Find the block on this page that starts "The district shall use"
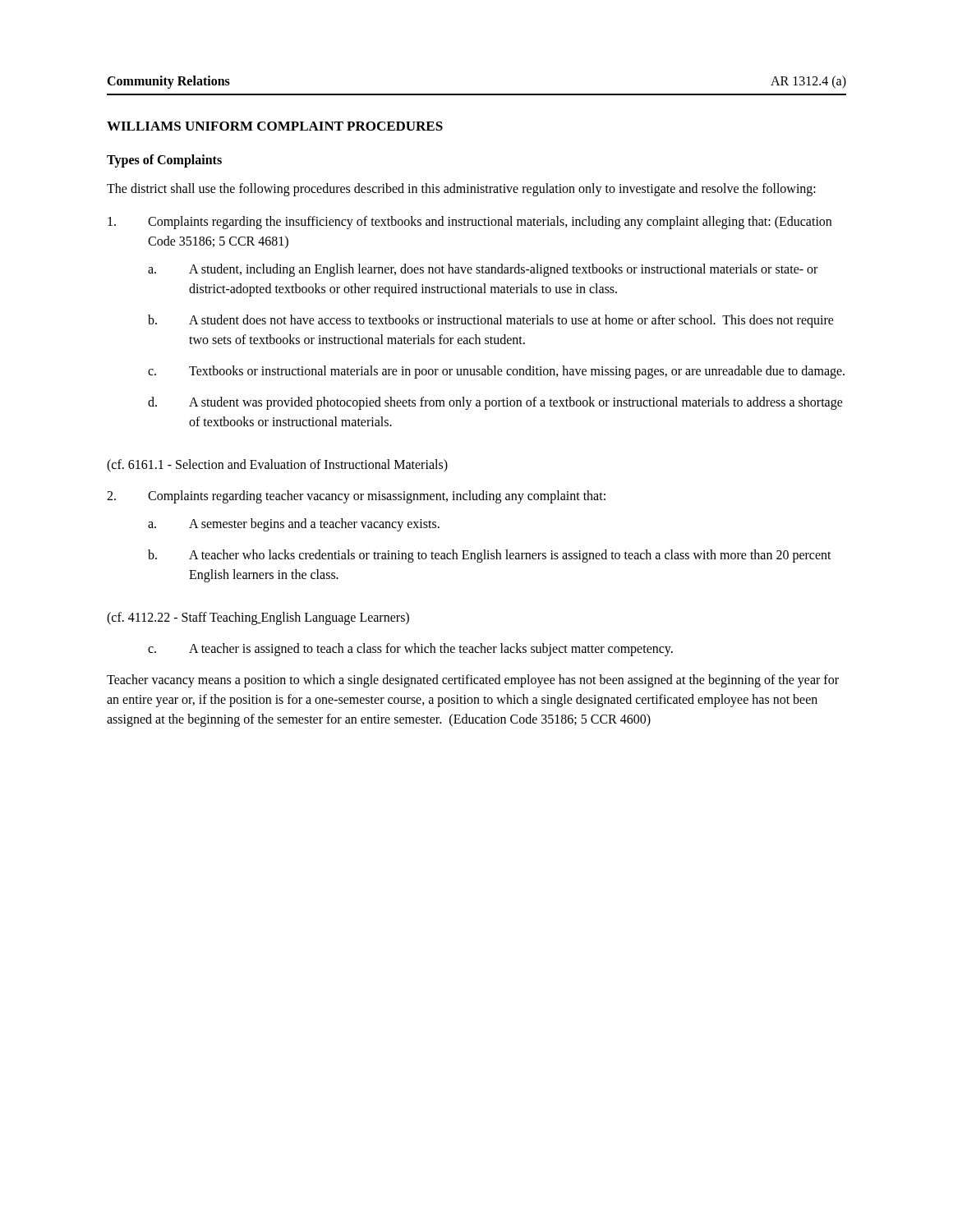The height and width of the screenshot is (1232, 953). [462, 188]
